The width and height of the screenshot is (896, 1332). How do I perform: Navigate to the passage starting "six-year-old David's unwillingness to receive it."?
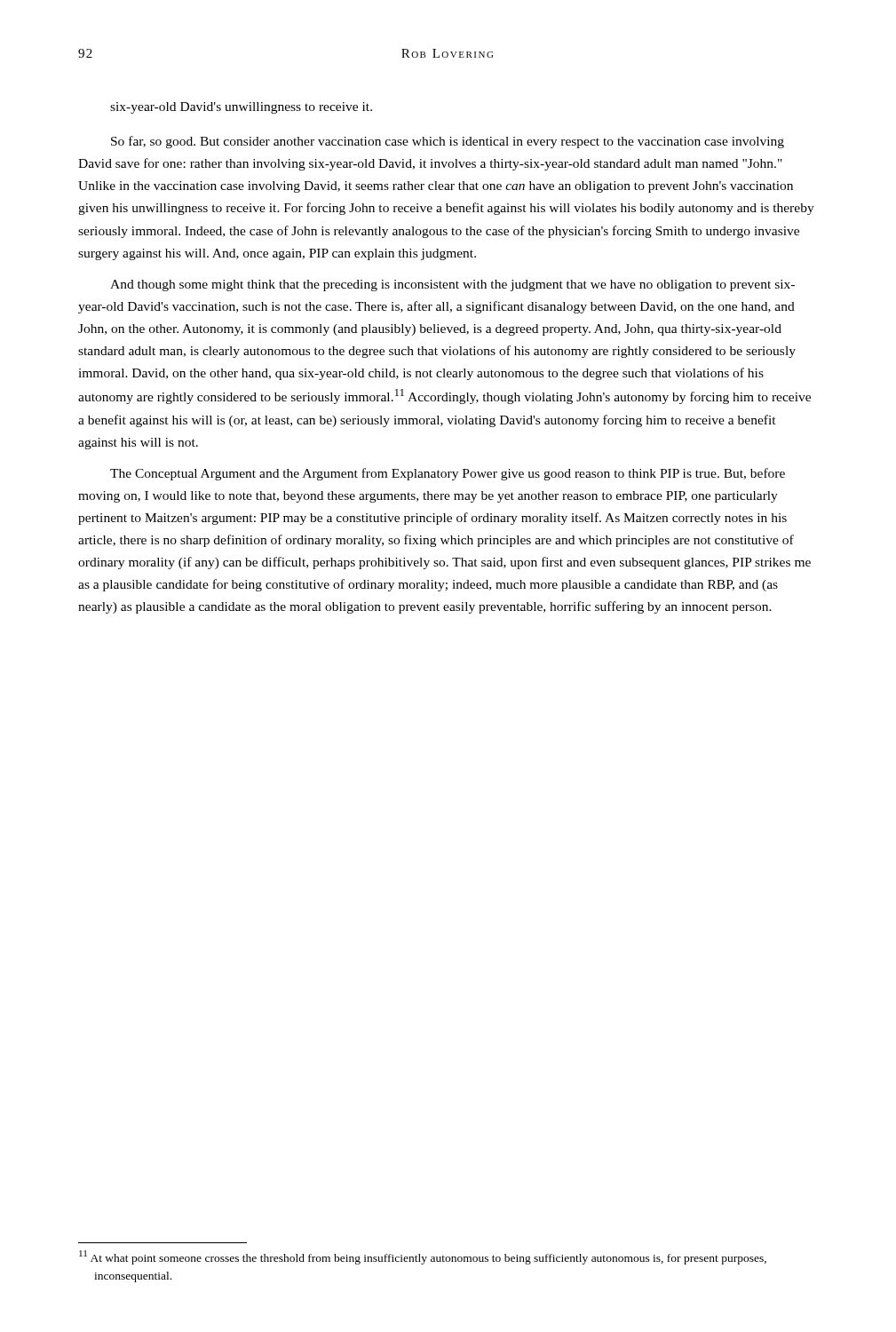(242, 106)
